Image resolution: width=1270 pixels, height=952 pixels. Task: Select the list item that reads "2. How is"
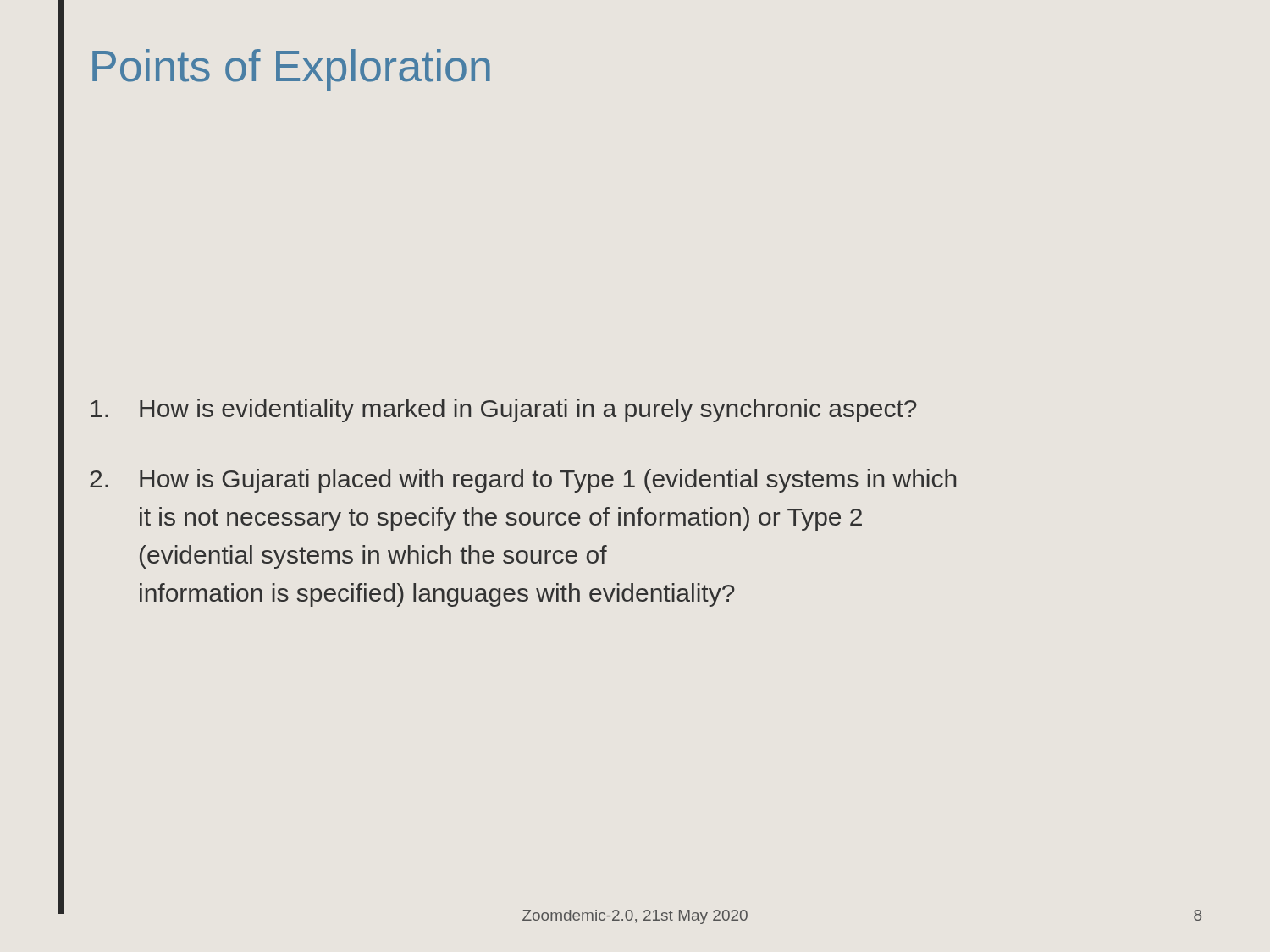click(x=523, y=536)
